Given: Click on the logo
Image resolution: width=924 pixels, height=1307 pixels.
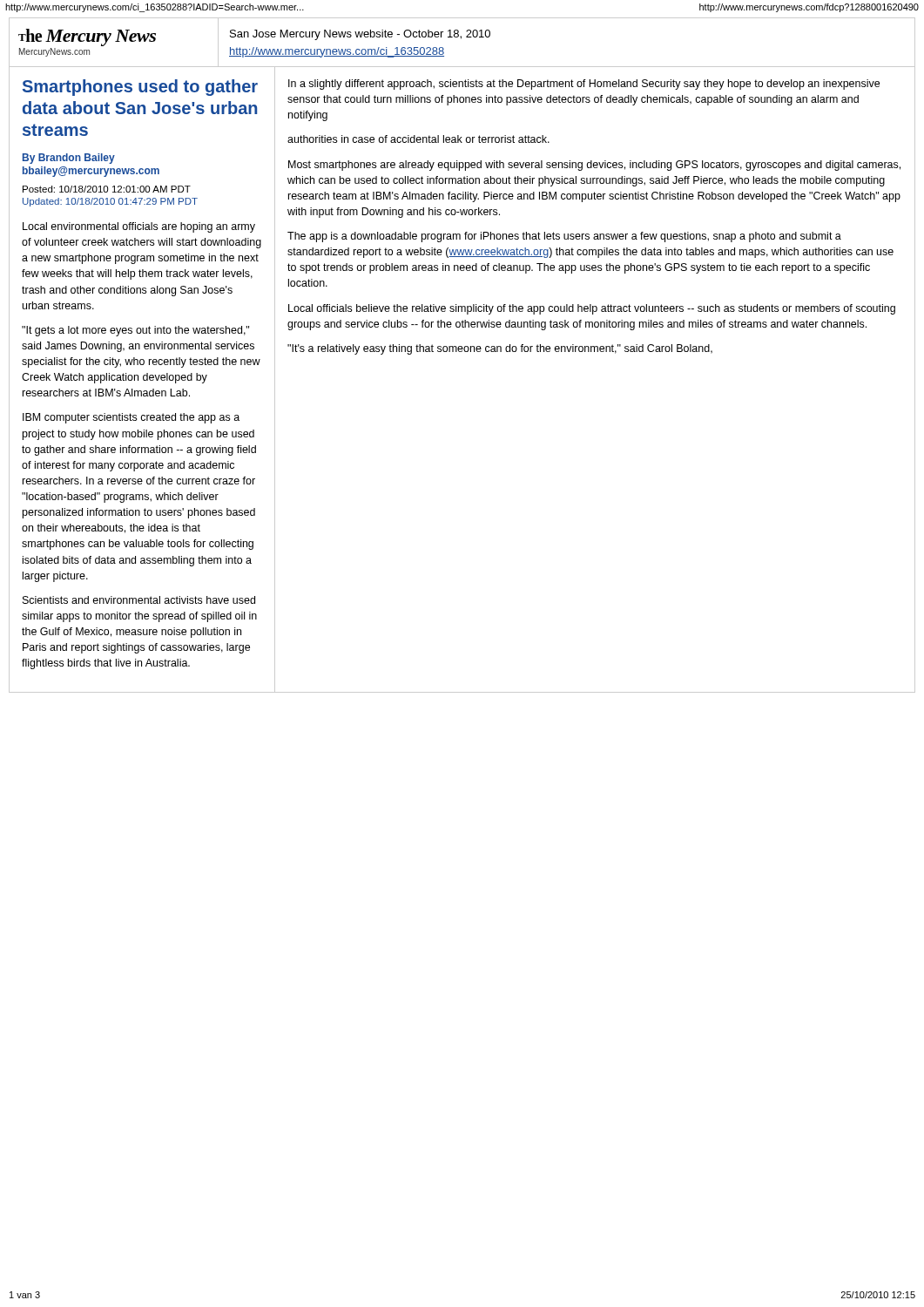Looking at the screenshot, I should coord(87,41).
